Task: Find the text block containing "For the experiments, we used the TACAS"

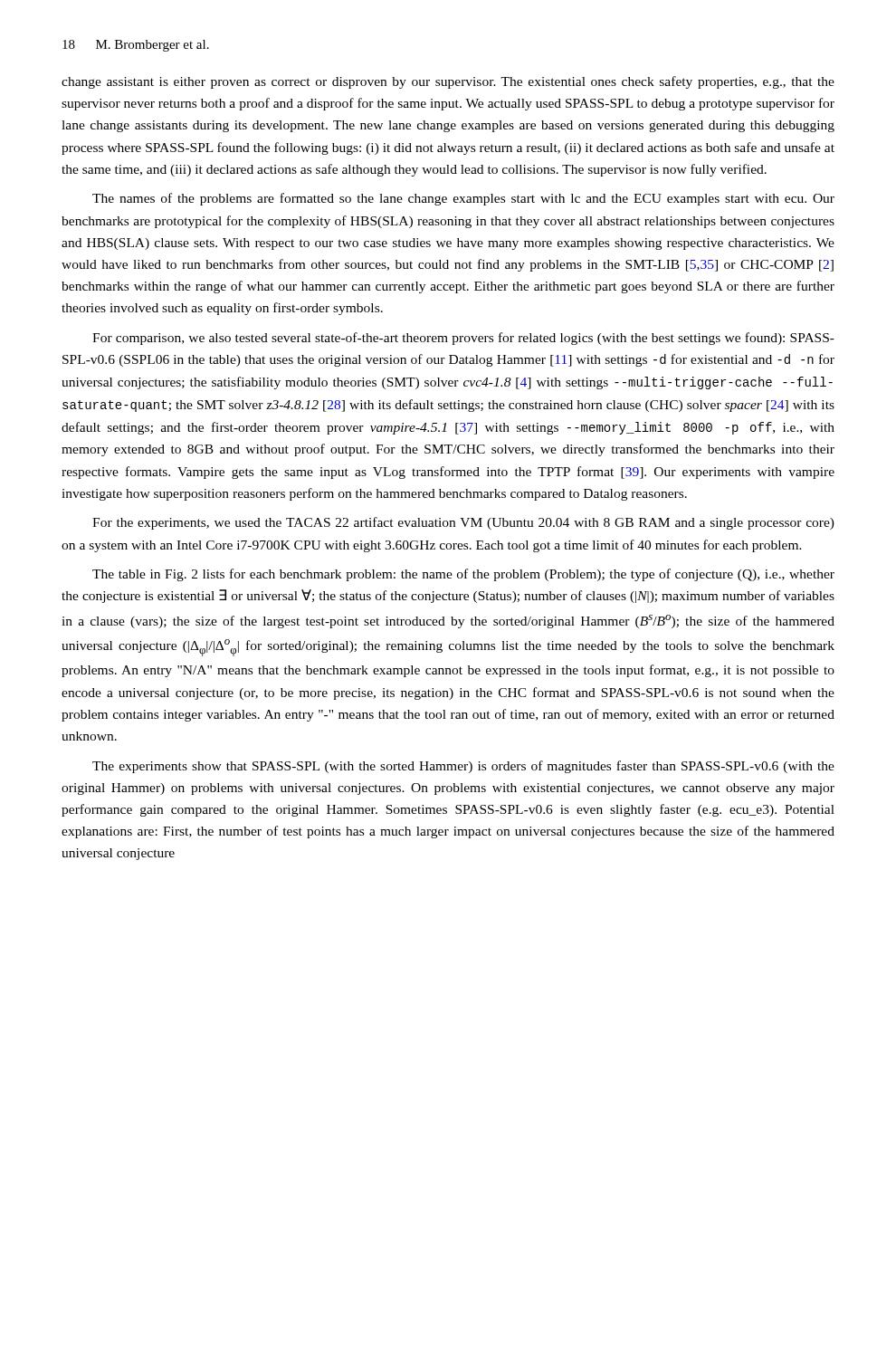Action: [448, 534]
